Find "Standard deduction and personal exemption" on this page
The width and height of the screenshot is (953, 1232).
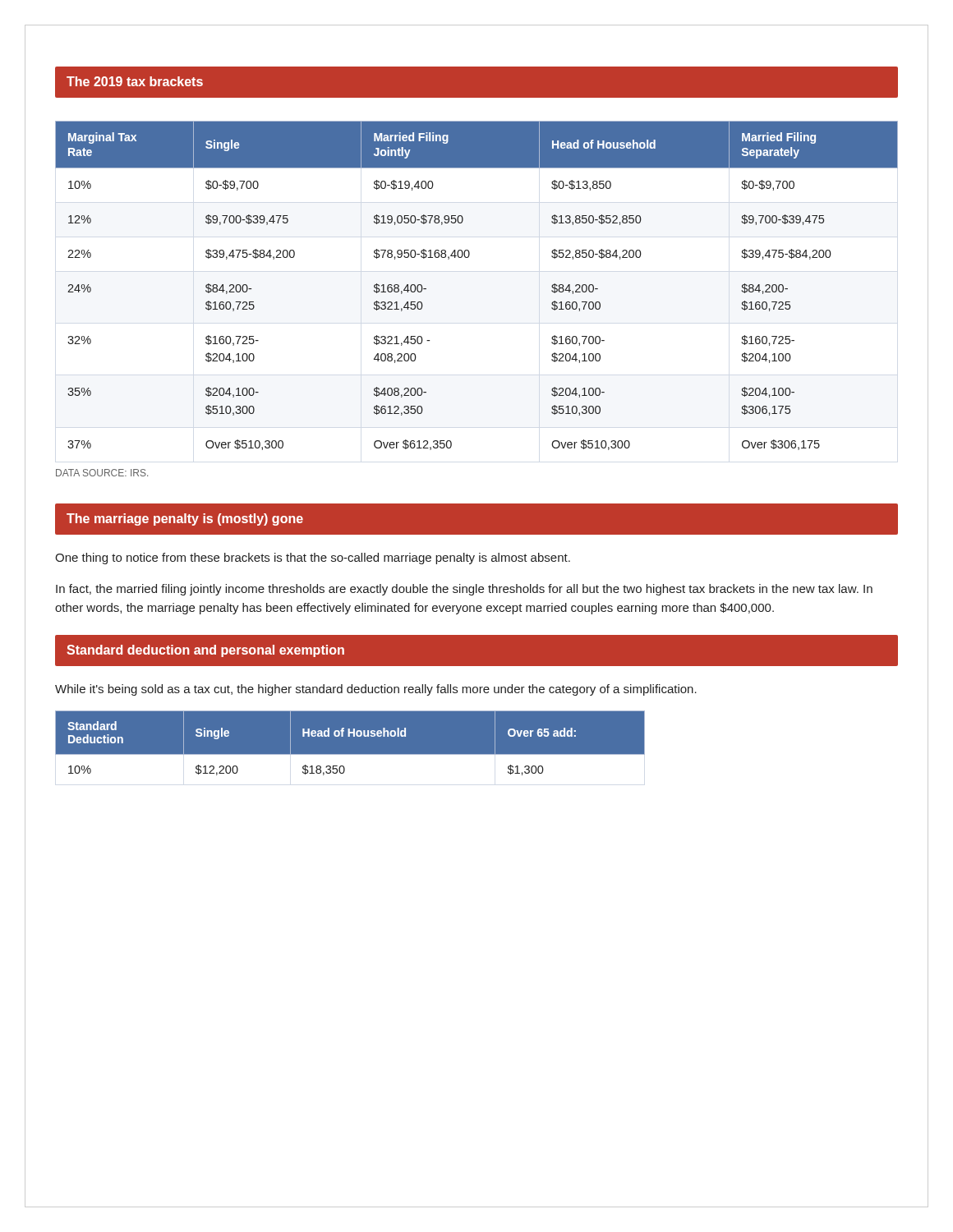(x=205, y=651)
